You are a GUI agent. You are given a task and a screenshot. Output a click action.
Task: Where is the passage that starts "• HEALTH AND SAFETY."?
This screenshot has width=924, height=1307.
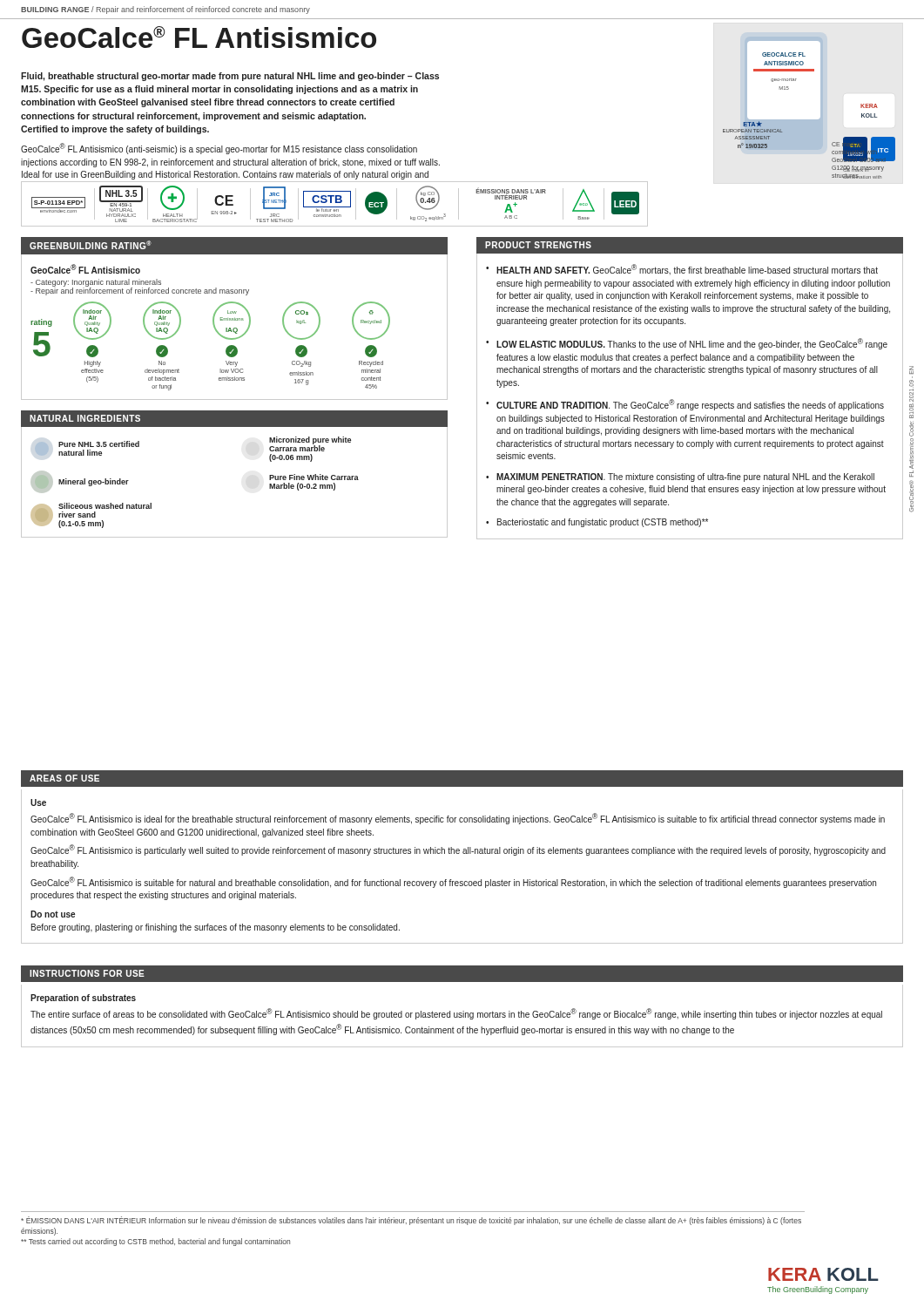coord(688,294)
